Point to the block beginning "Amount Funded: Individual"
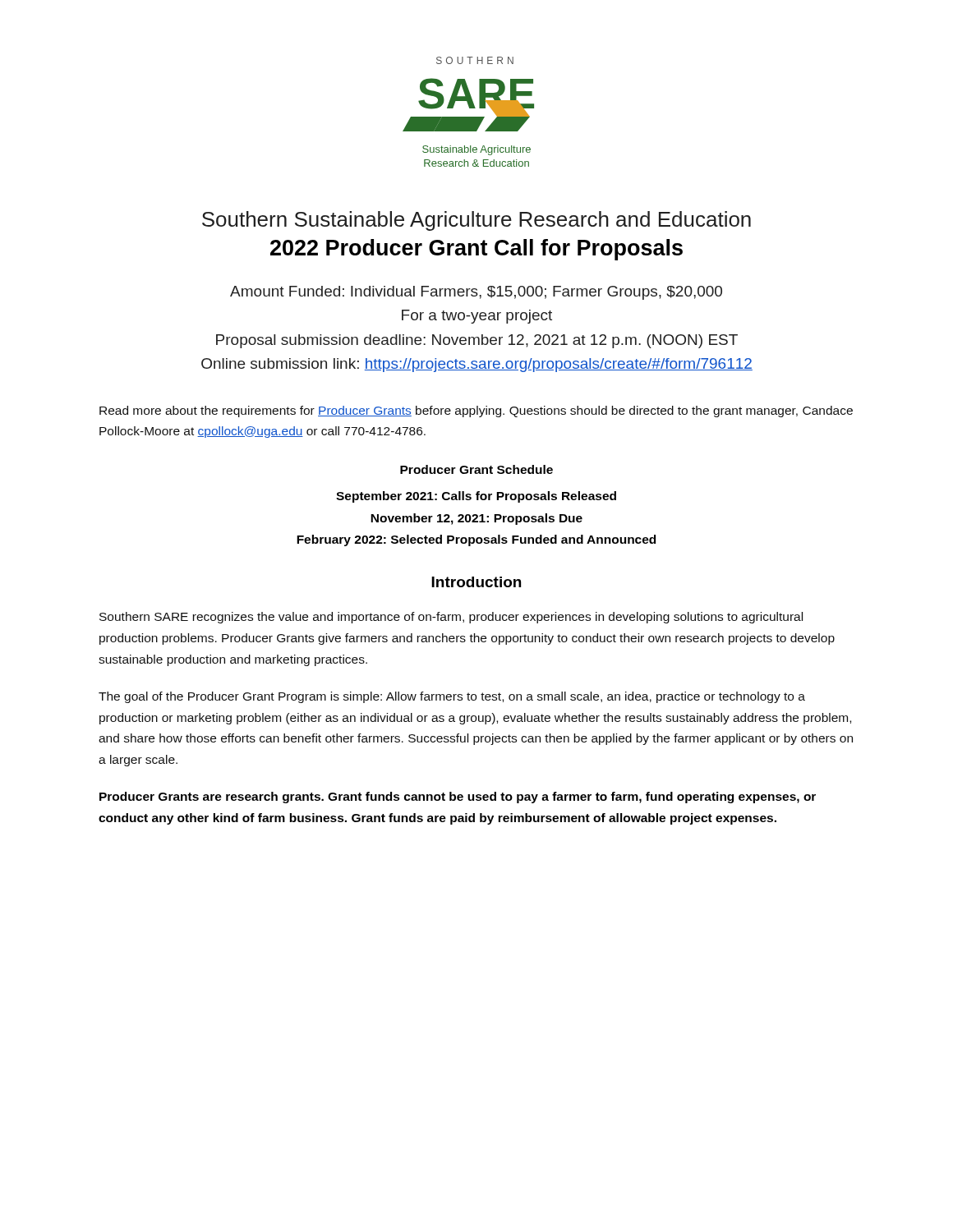Image resolution: width=953 pixels, height=1232 pixels. (476, 327)
